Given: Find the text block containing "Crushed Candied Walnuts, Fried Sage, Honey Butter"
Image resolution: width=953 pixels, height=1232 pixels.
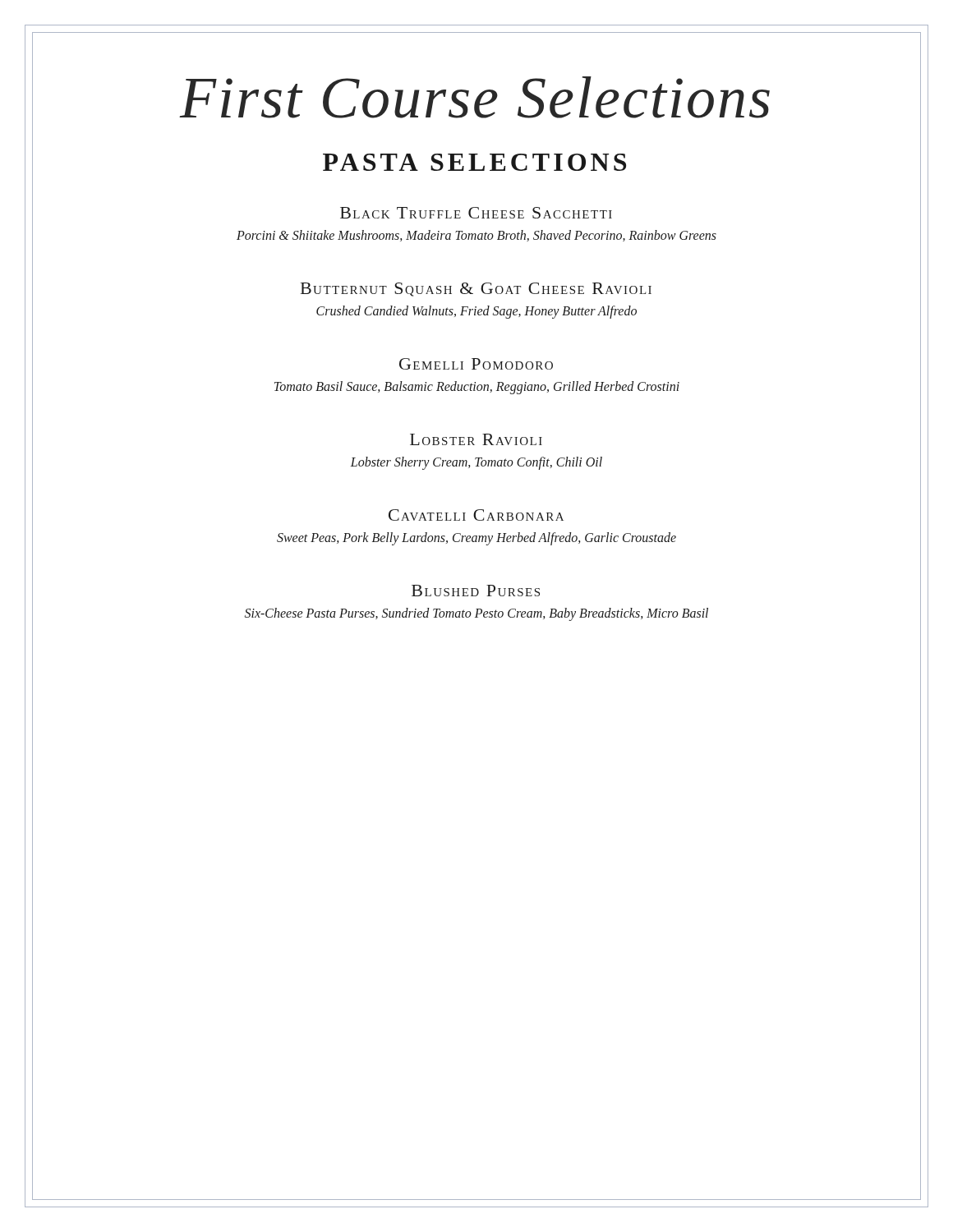Looking at the screenshot, I should [476, 311].
